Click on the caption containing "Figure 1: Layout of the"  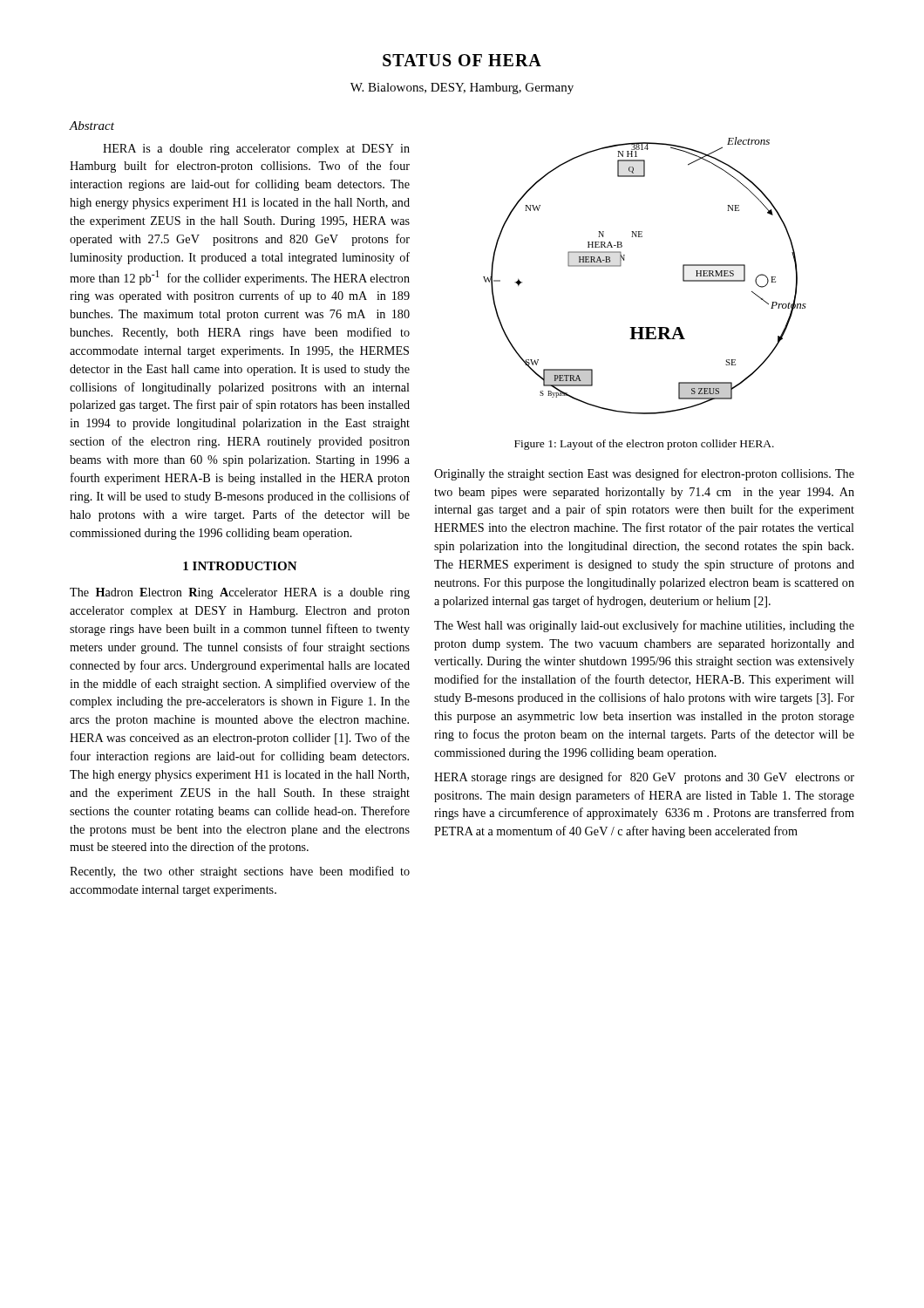(644, 443)
